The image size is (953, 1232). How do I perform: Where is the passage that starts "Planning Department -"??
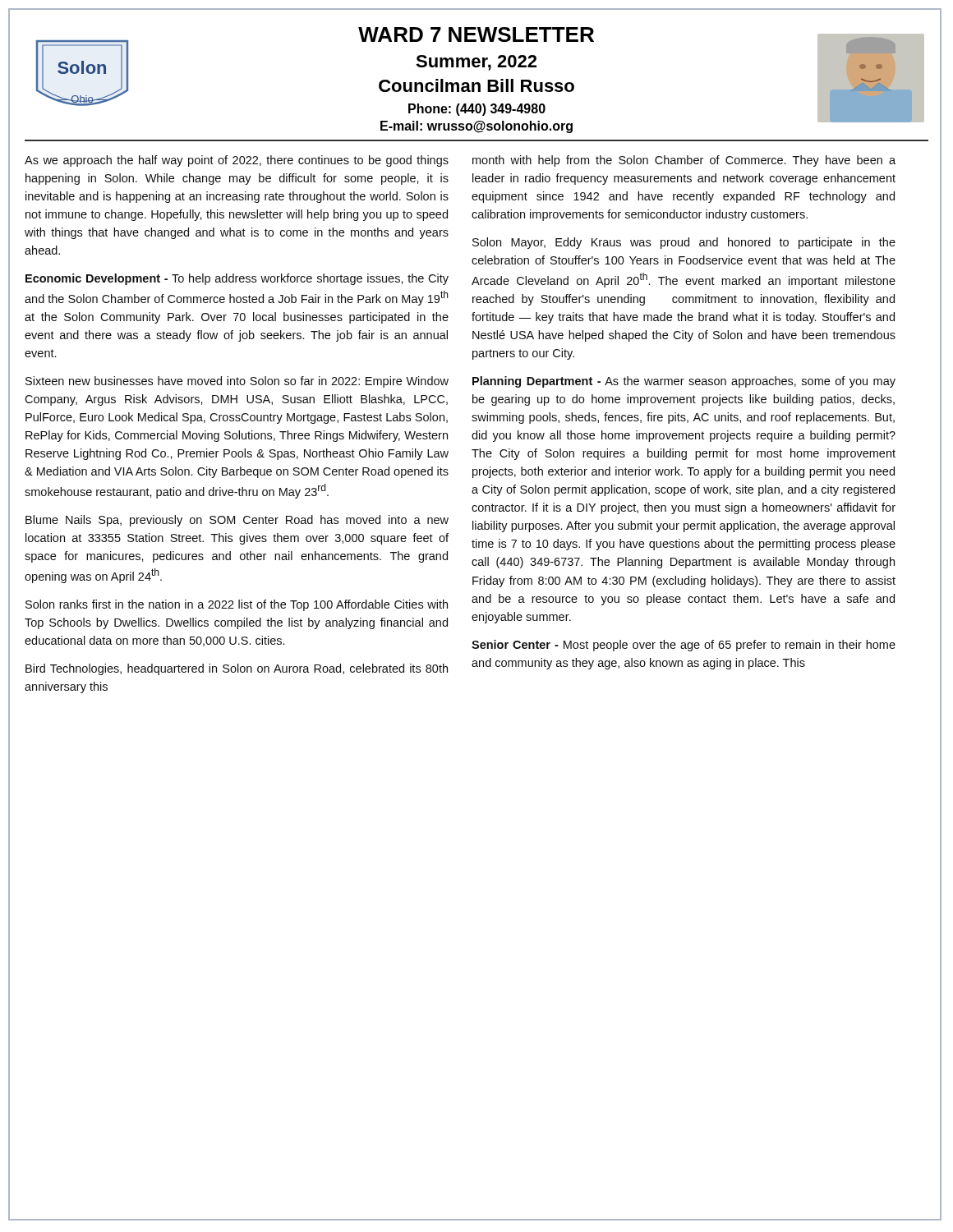(684, 499)
